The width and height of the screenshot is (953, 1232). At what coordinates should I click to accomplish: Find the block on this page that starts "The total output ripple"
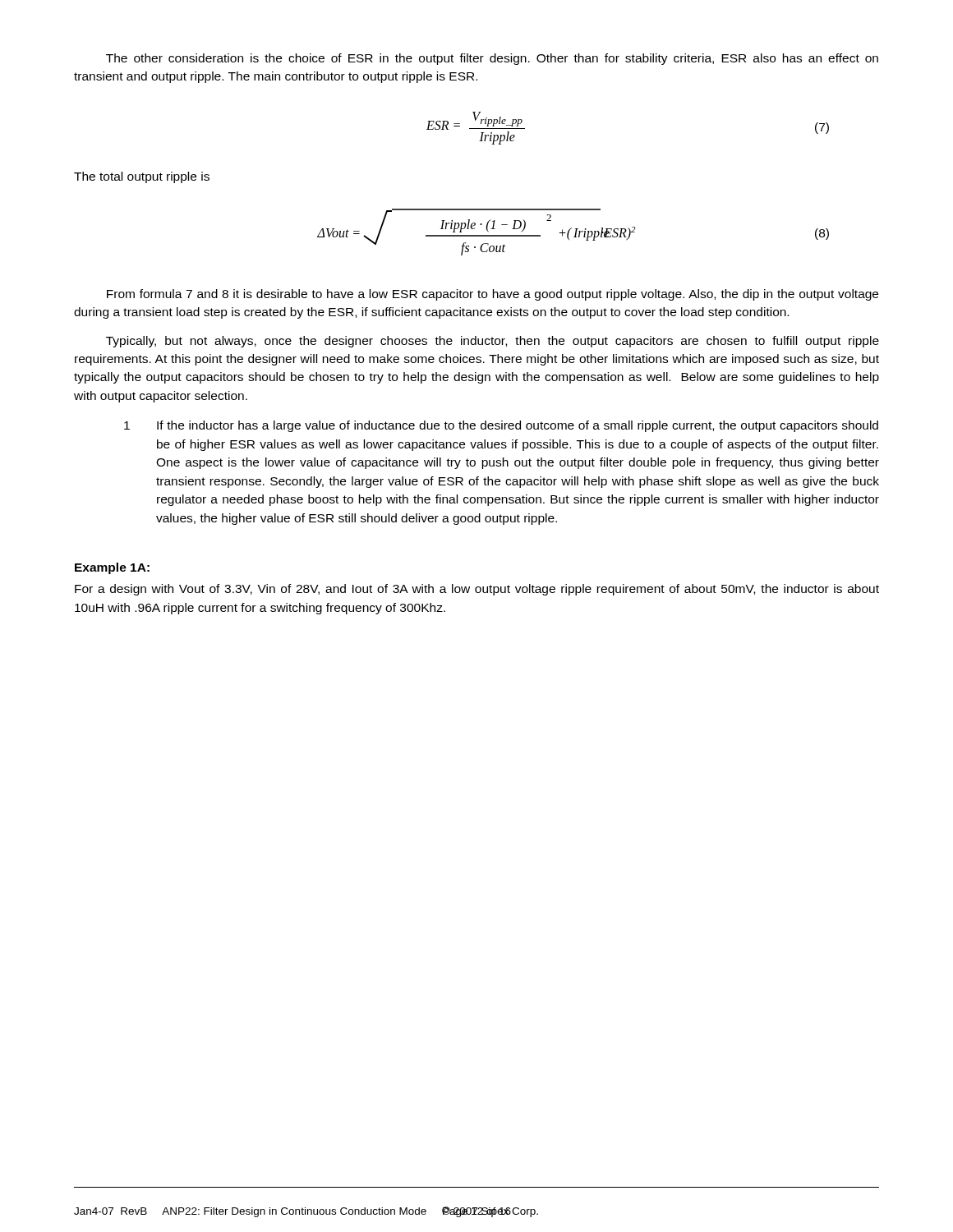click(142, 176)
